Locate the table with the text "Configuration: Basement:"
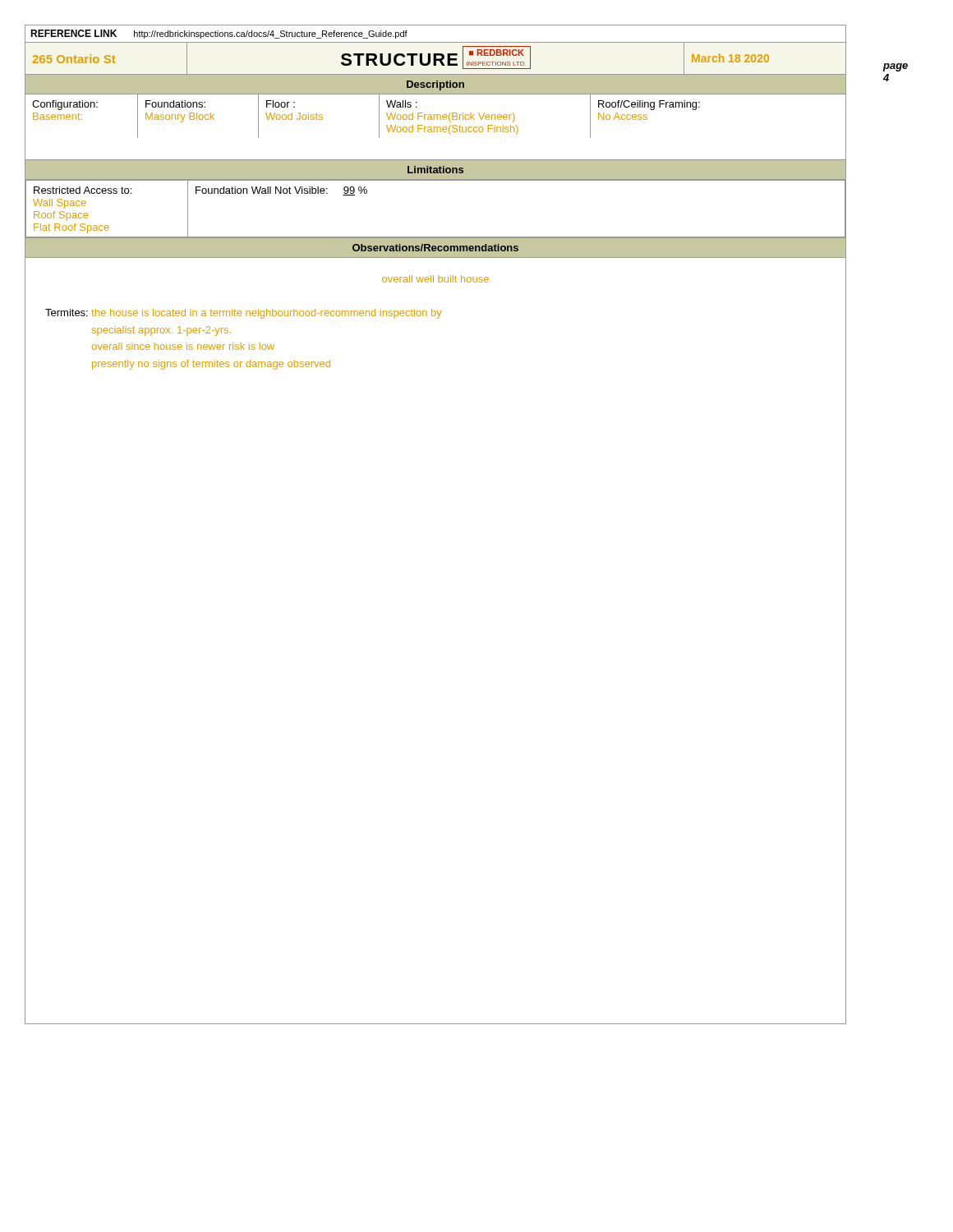This screenshot has width=953, height=1232. click(435, 127)
